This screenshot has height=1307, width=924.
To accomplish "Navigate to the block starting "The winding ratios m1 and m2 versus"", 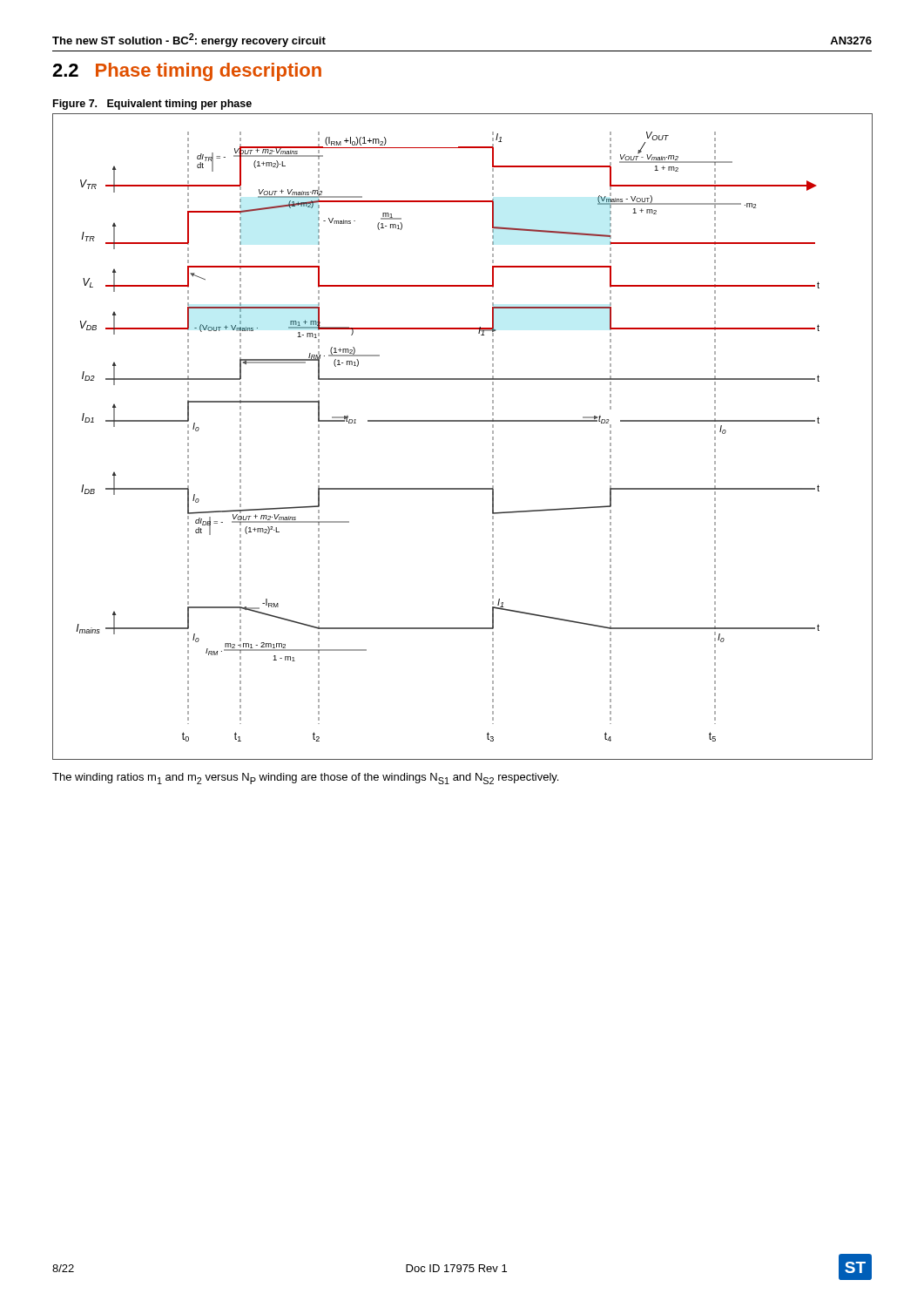I will pyautogui.click(x=306, y=778).
